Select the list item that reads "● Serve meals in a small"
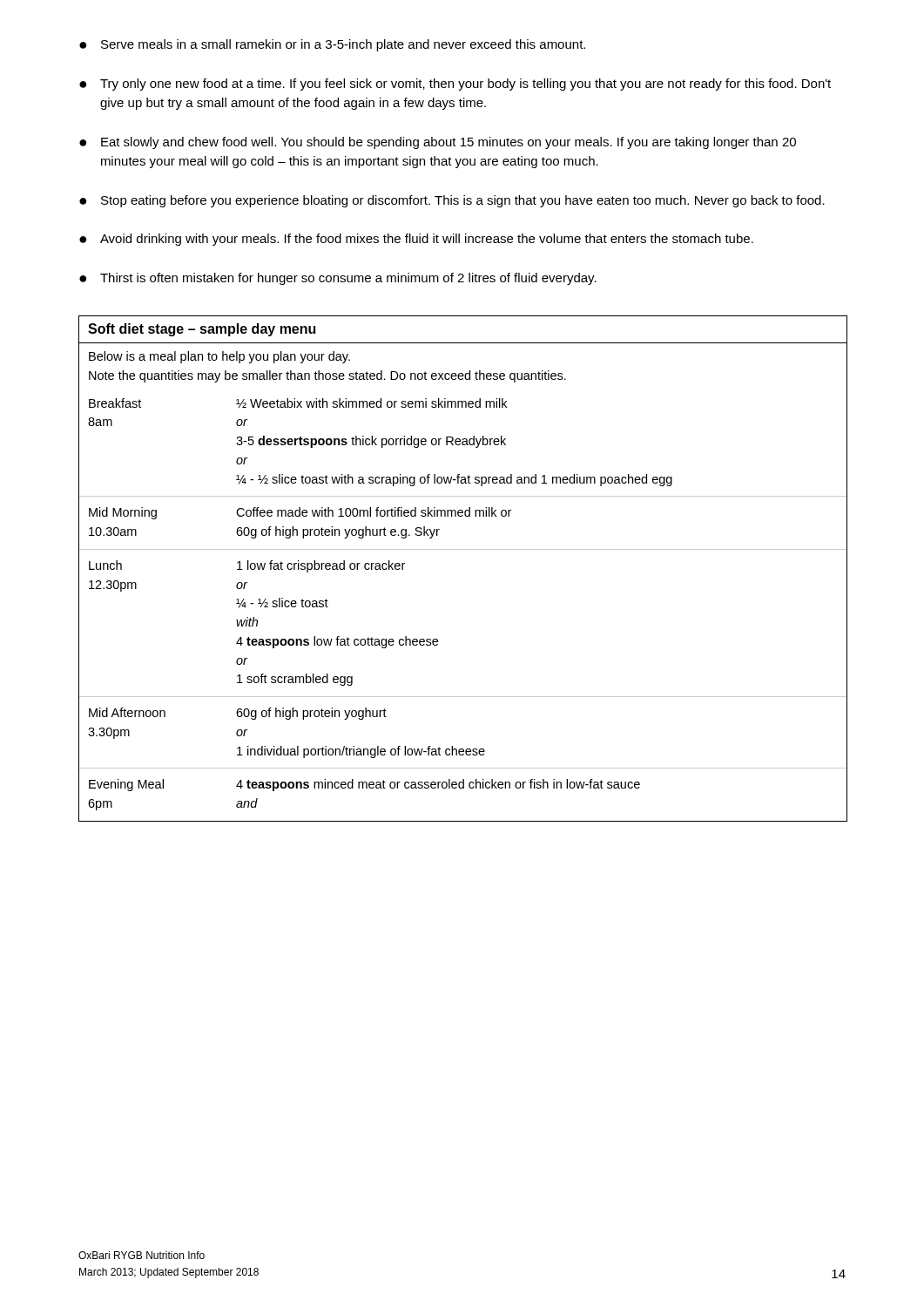924x1307 pixels. [x=332, y=45]
